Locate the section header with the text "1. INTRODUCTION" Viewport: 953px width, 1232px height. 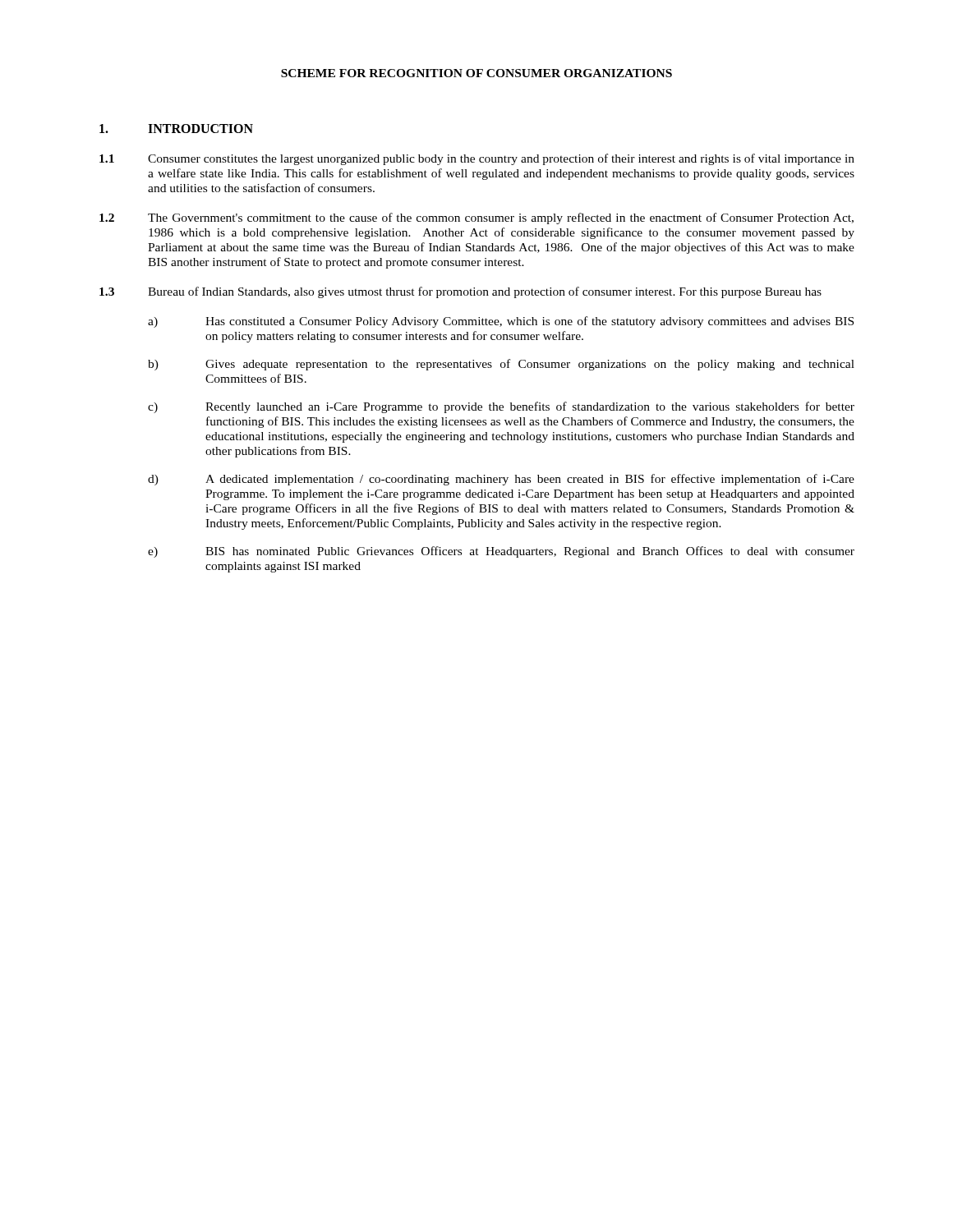tap(176, 129)
